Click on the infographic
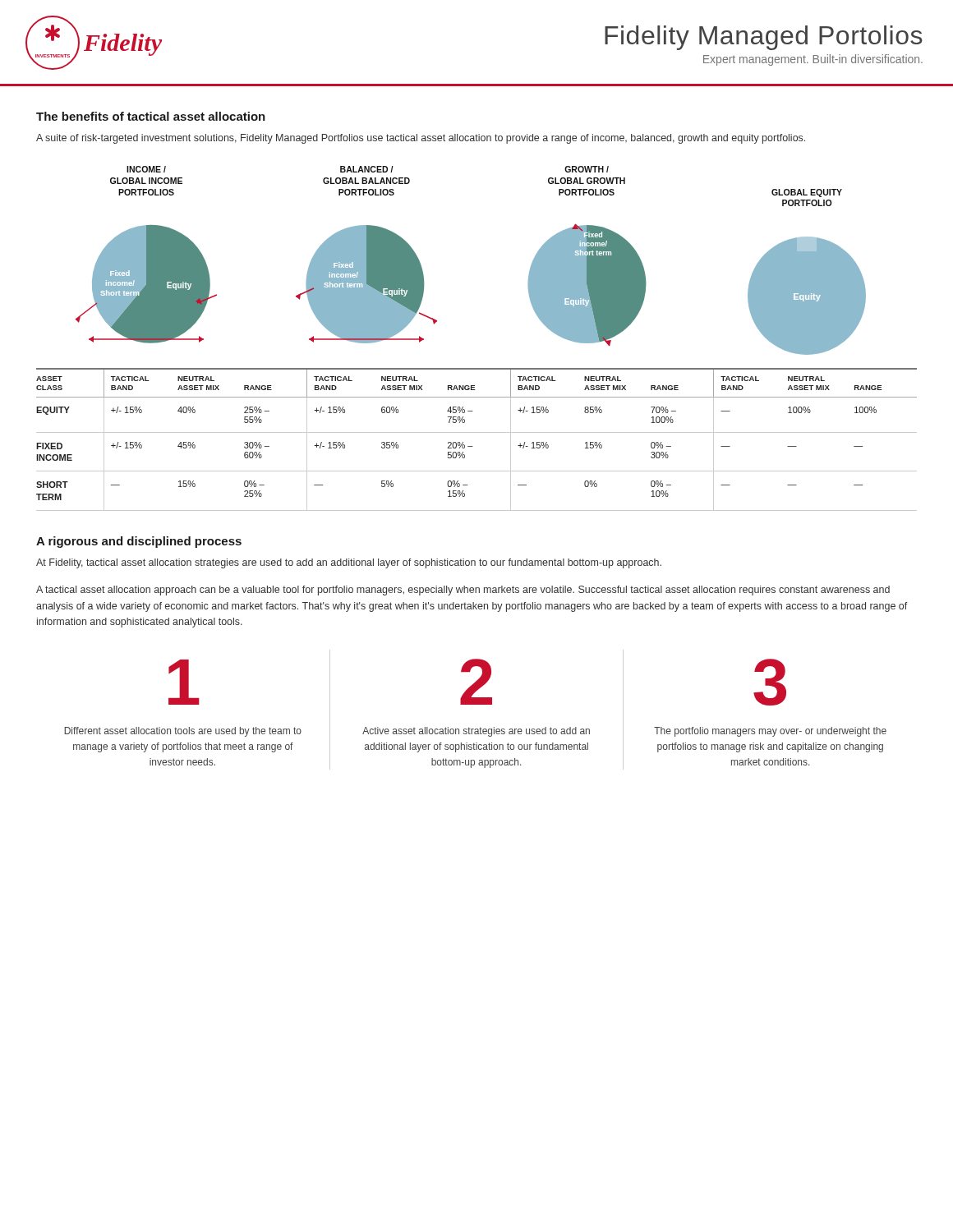 coord(476,263)
